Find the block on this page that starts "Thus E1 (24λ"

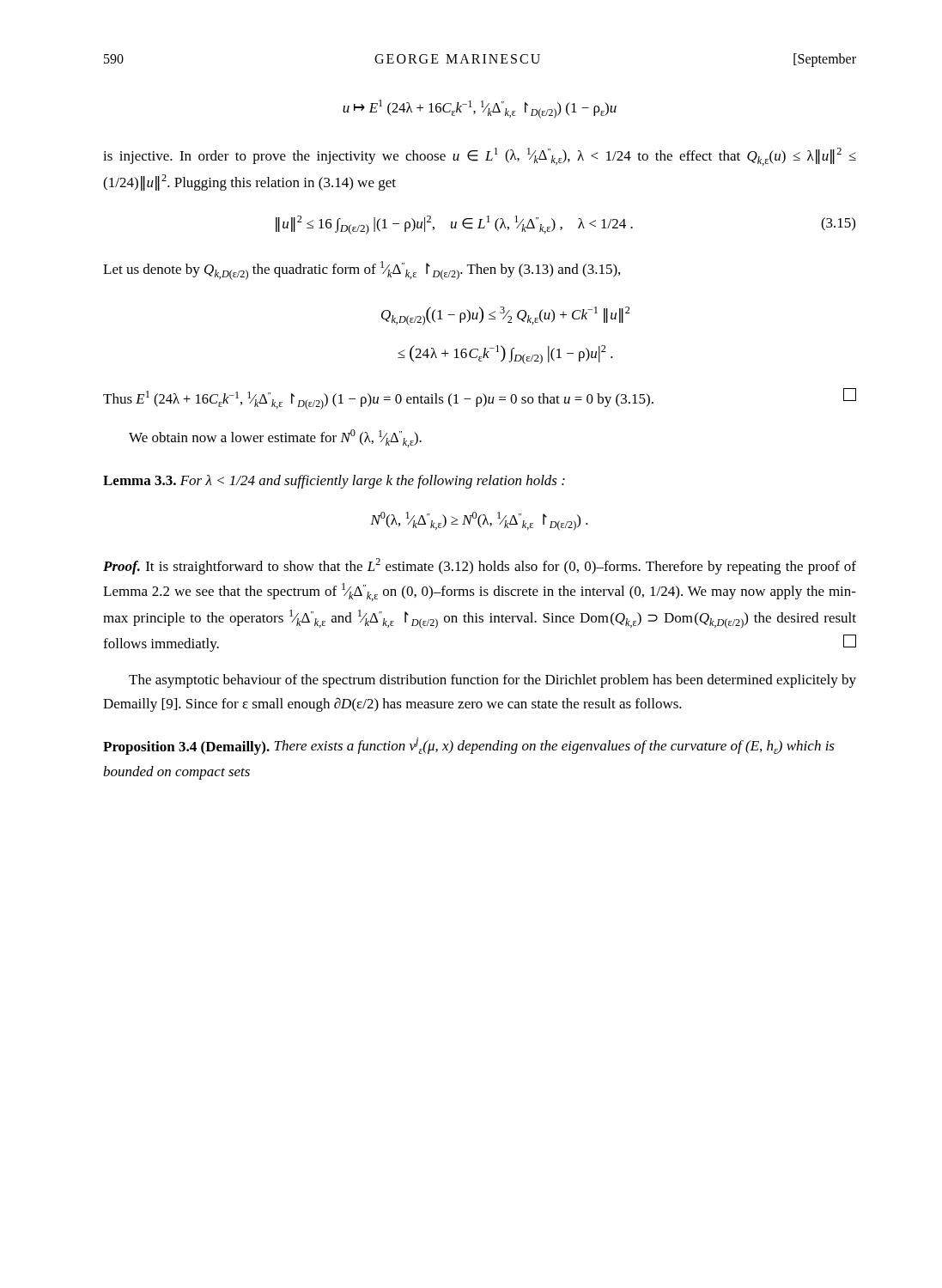480,399
